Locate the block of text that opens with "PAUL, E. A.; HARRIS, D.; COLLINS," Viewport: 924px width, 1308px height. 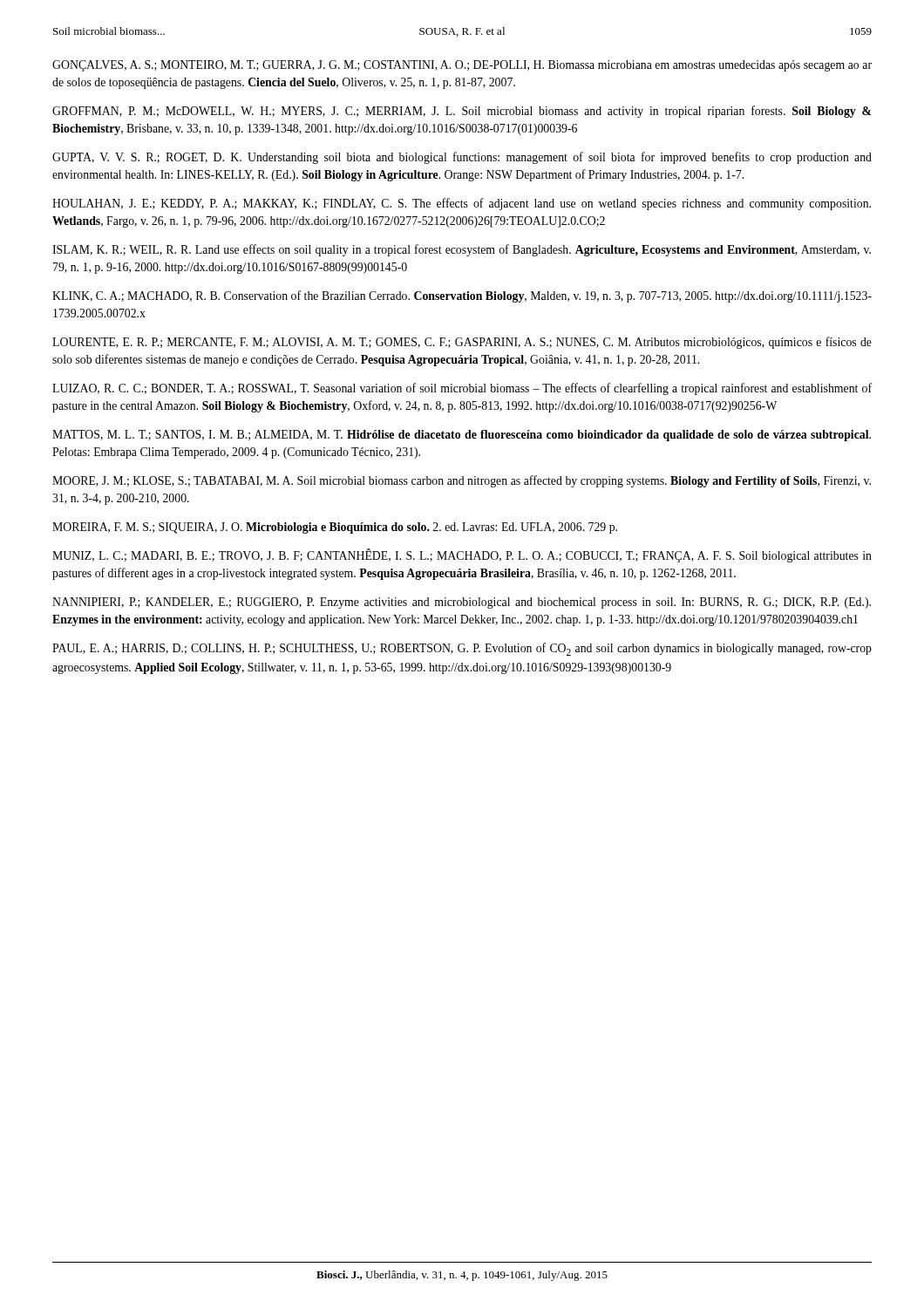[462, 658]
